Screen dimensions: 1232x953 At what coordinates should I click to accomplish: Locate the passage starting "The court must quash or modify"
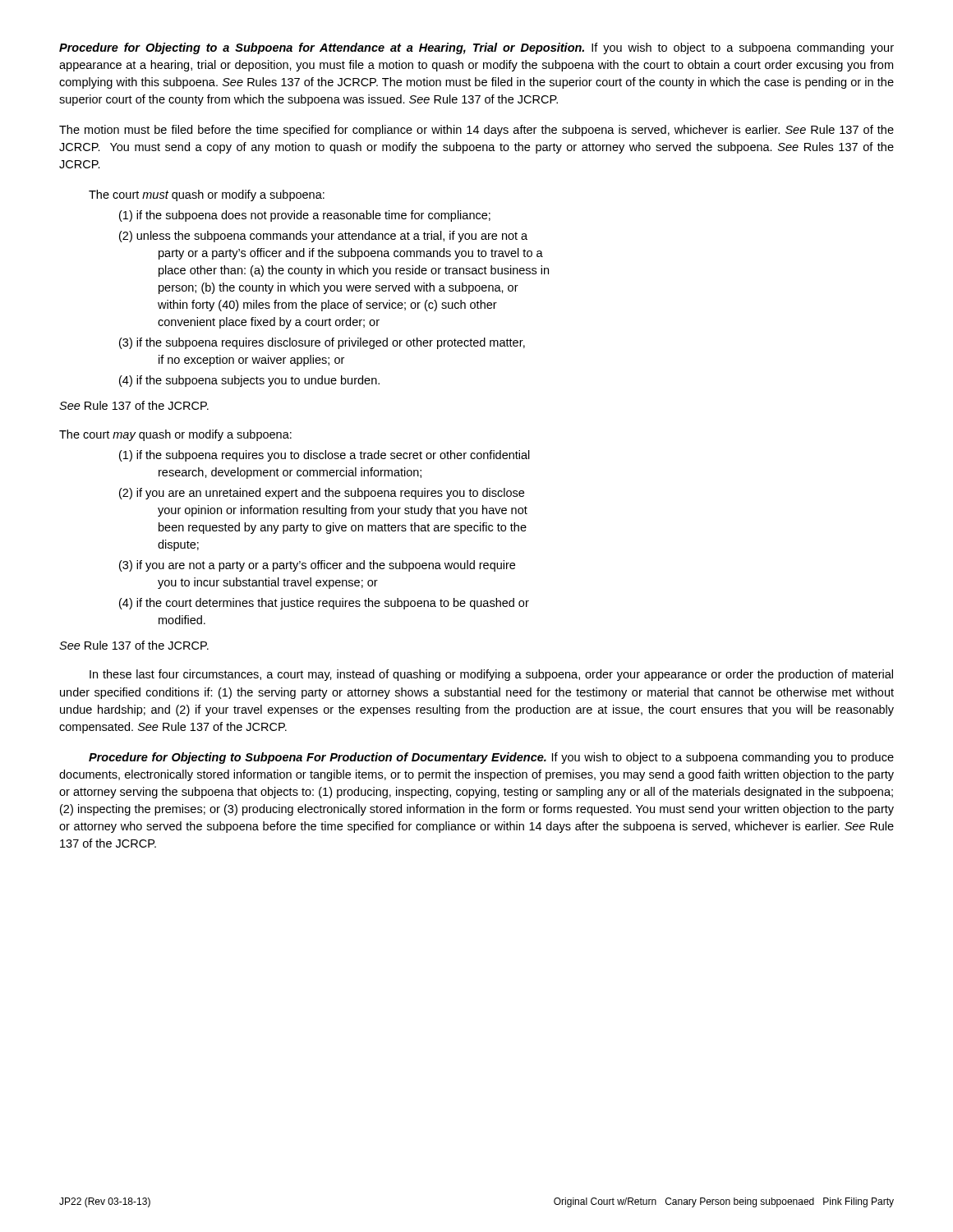point(207,195)
